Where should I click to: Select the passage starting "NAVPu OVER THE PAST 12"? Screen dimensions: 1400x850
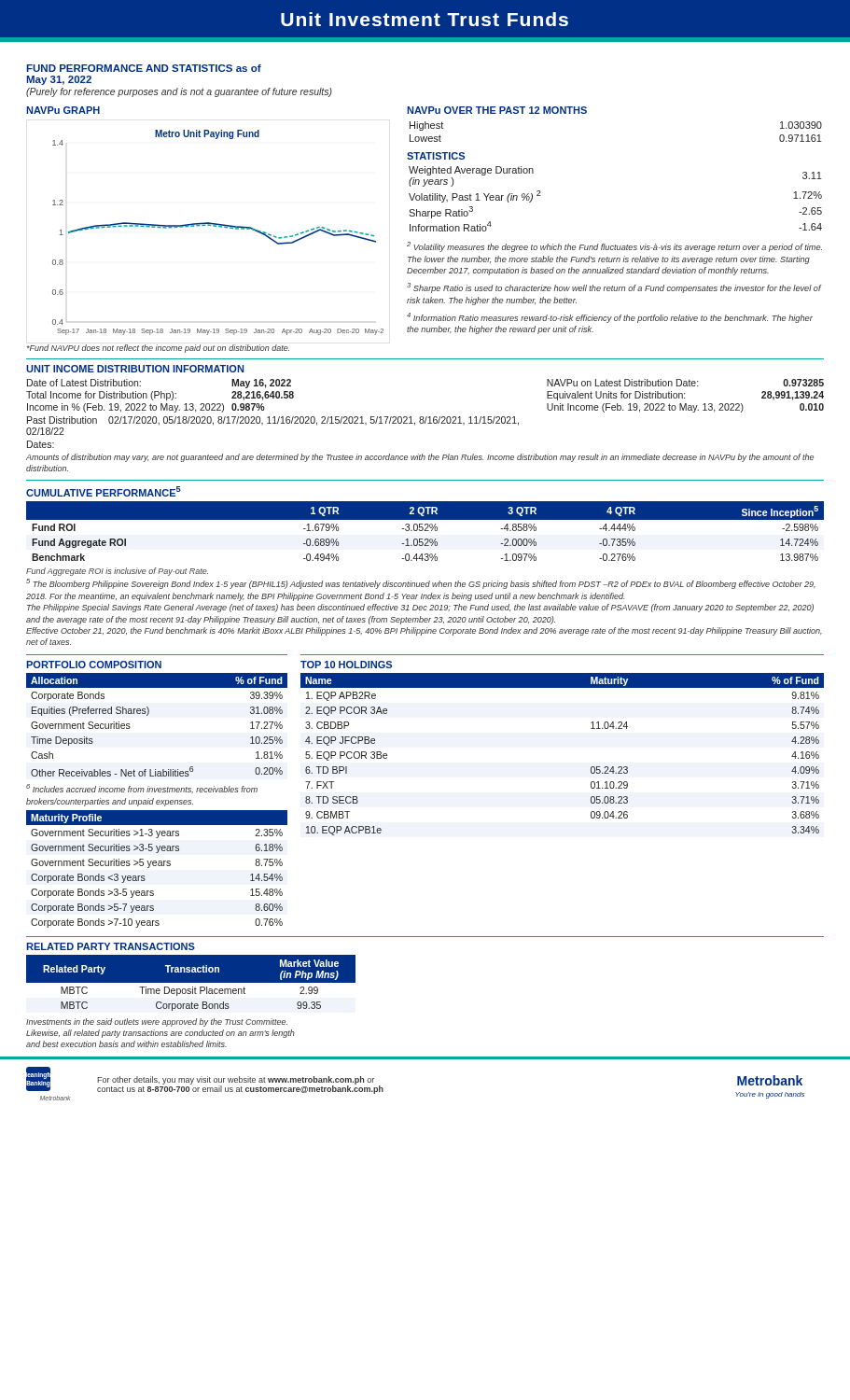pyautogui.click(x=497, y=110)
